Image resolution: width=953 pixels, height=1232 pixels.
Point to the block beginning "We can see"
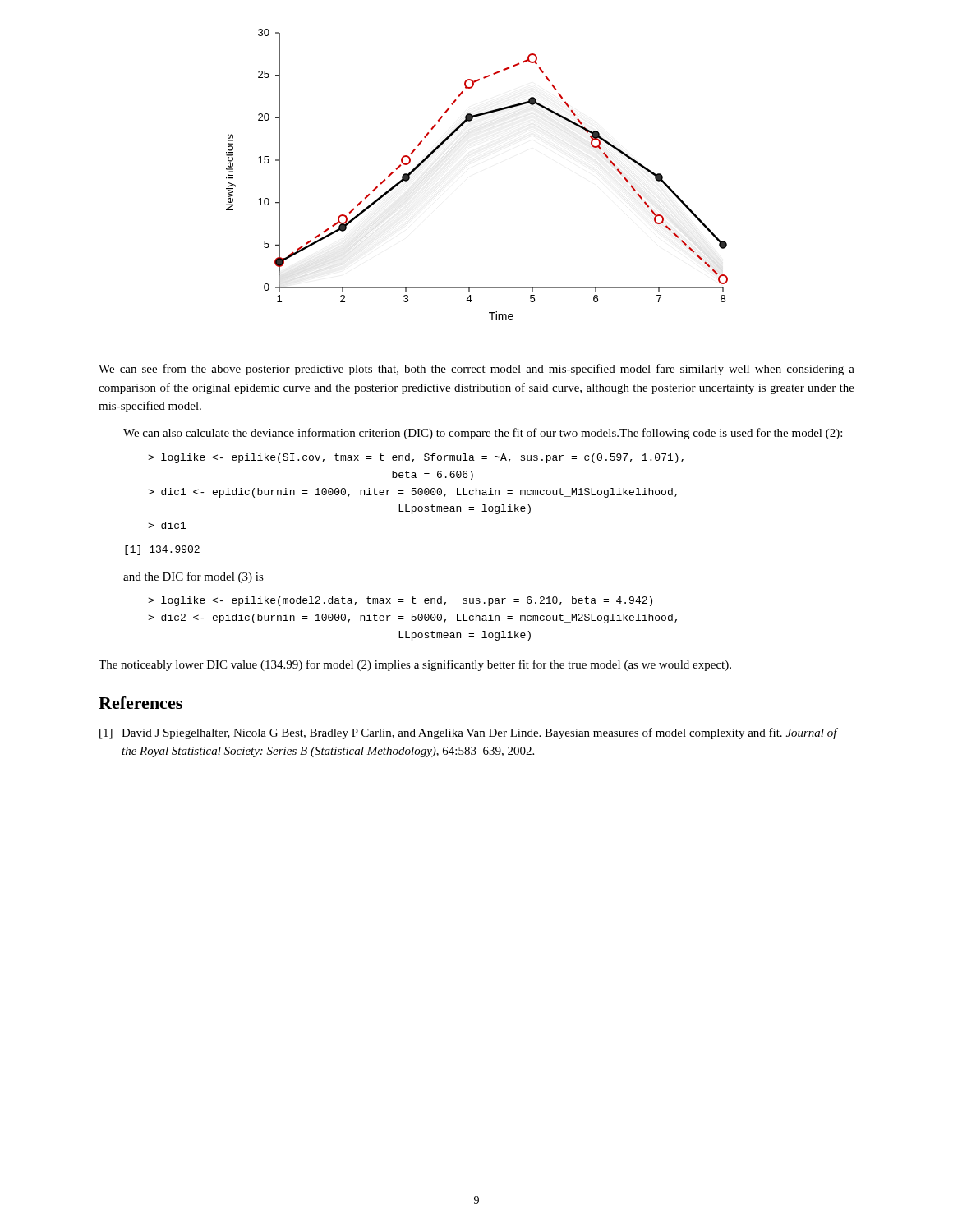pos(476,387)
